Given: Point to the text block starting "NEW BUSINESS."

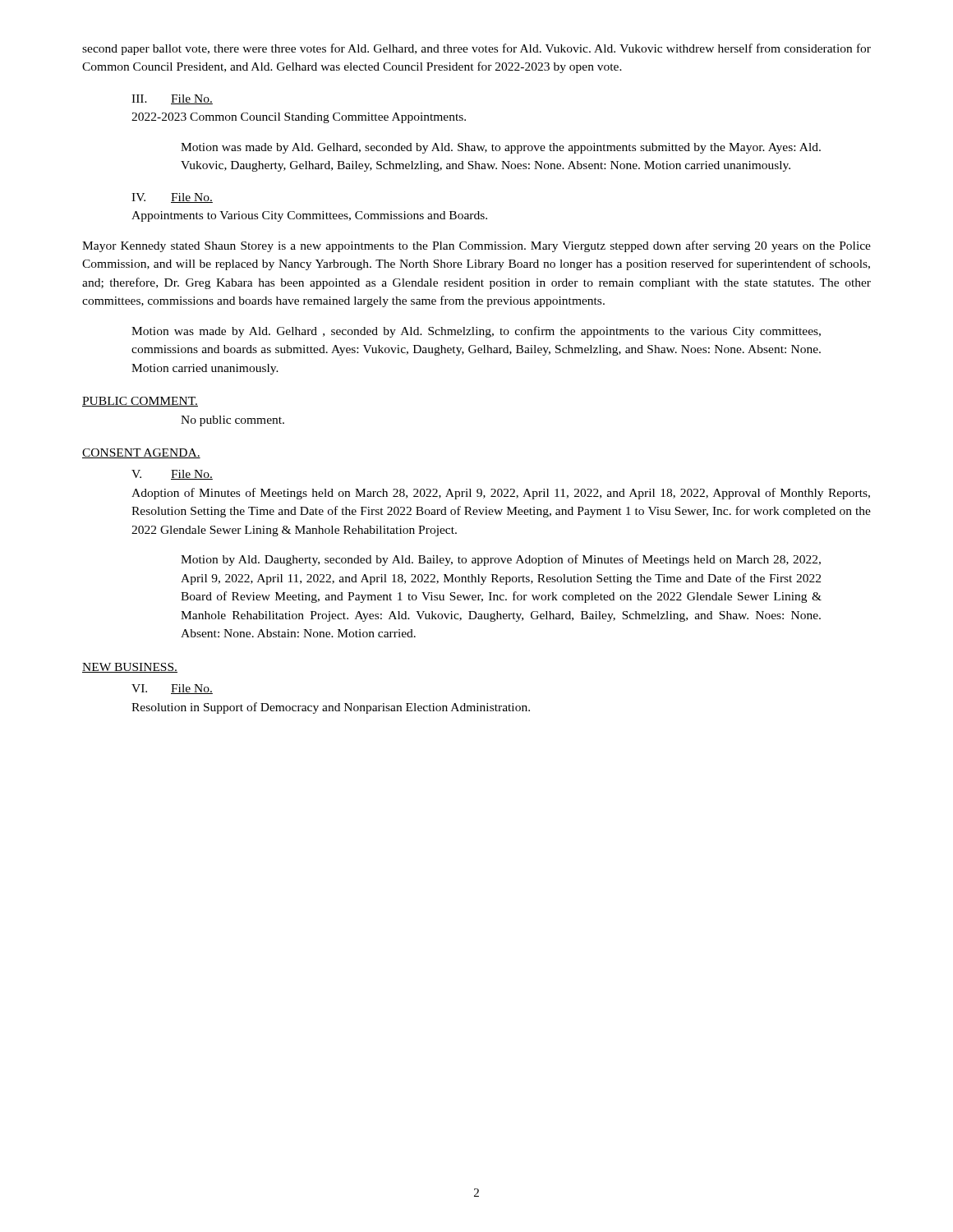Looking at the screenshot, I should tap(130, 666).
